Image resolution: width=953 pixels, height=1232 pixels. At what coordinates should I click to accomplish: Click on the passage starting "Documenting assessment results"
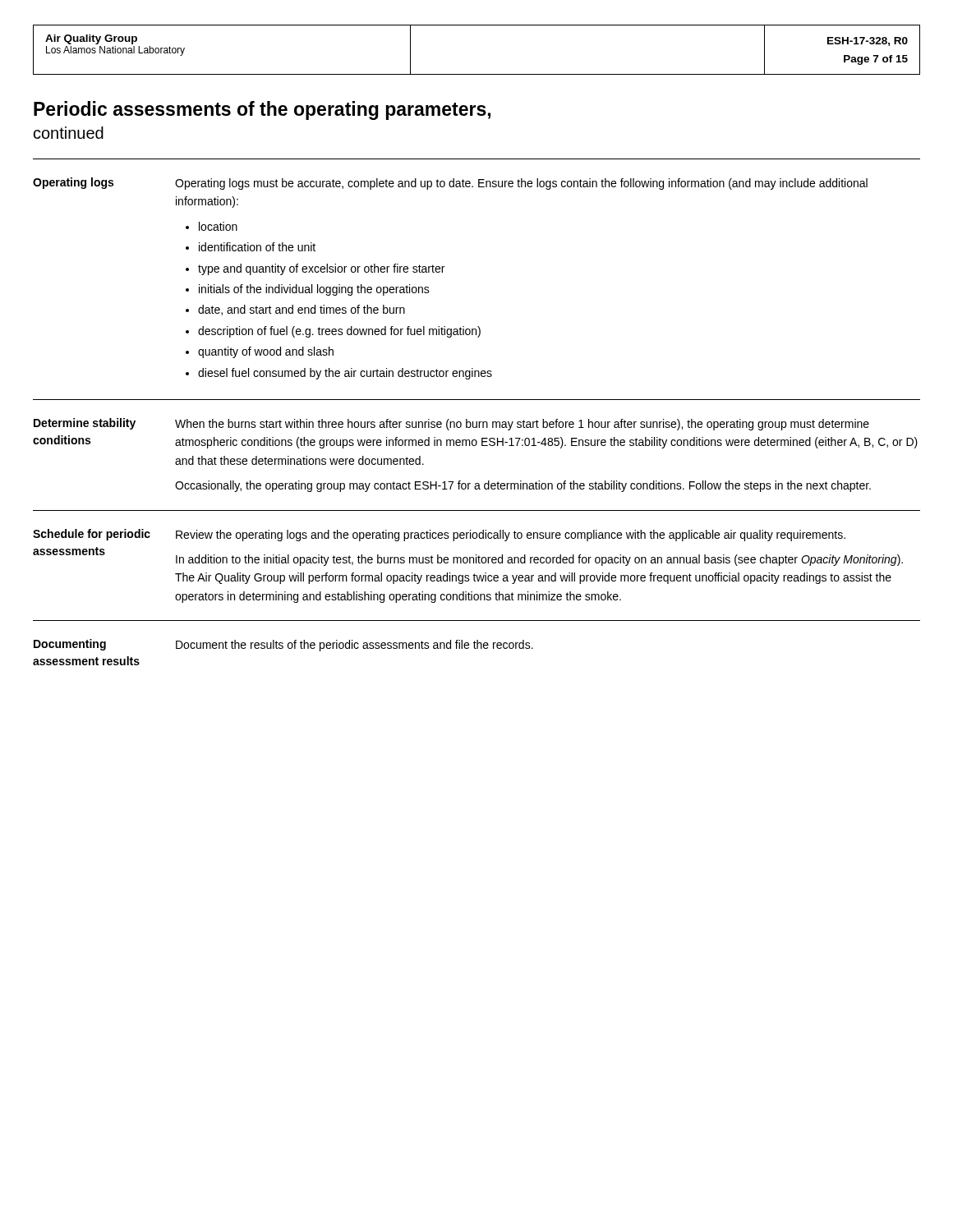click(86, 653)
